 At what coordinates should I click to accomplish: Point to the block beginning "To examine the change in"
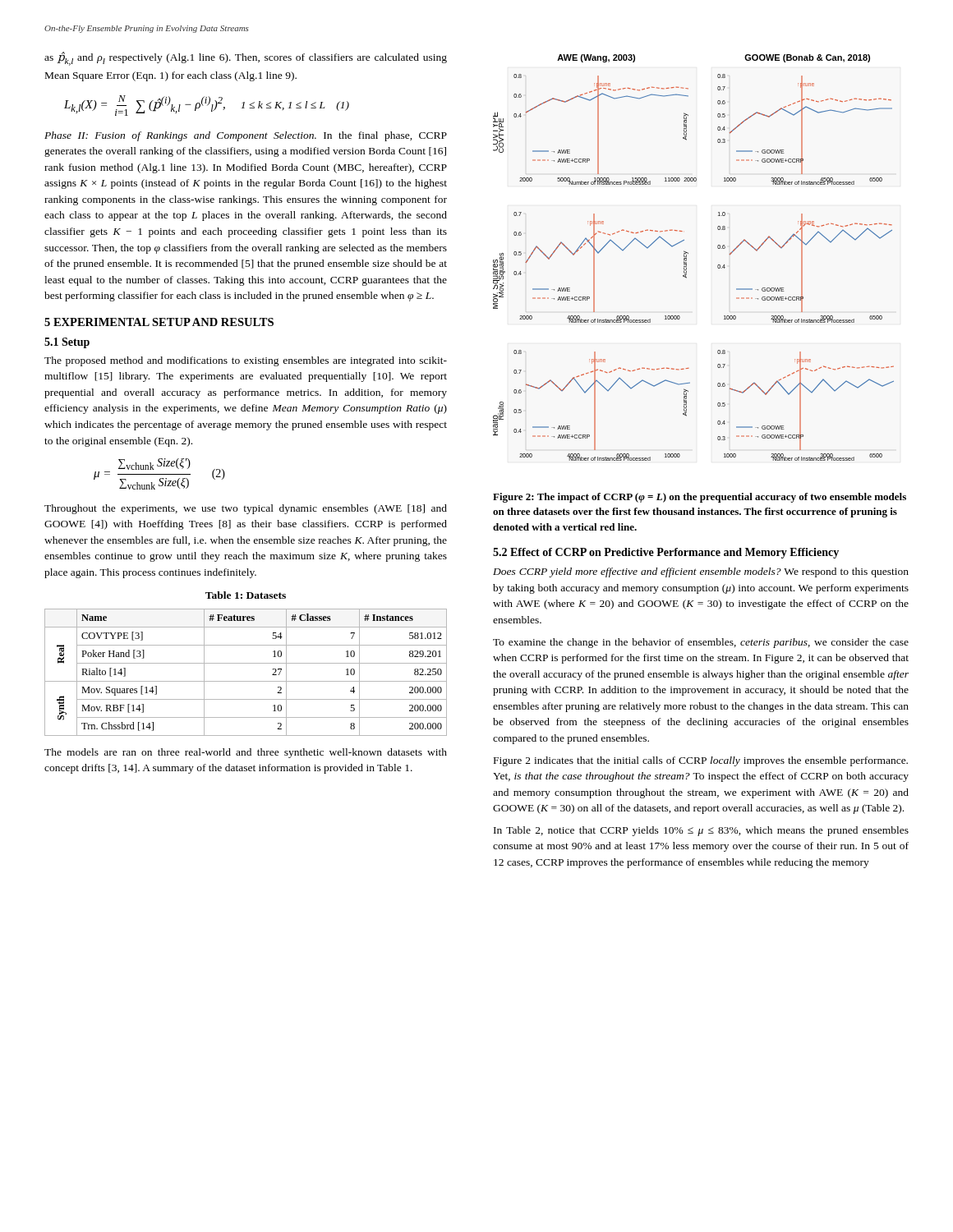click(x=701, y=690)
